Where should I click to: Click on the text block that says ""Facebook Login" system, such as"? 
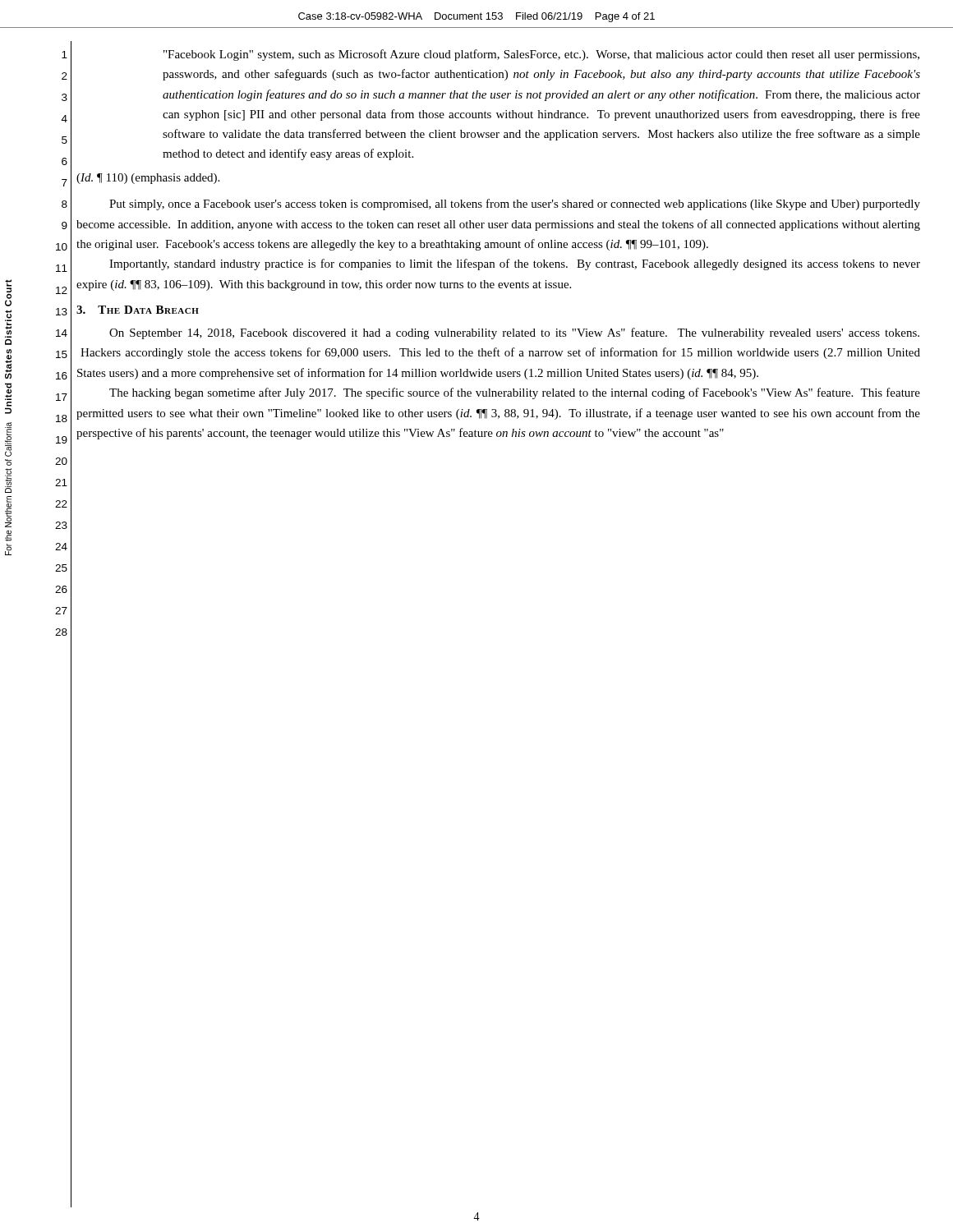(x=541, y=104)
